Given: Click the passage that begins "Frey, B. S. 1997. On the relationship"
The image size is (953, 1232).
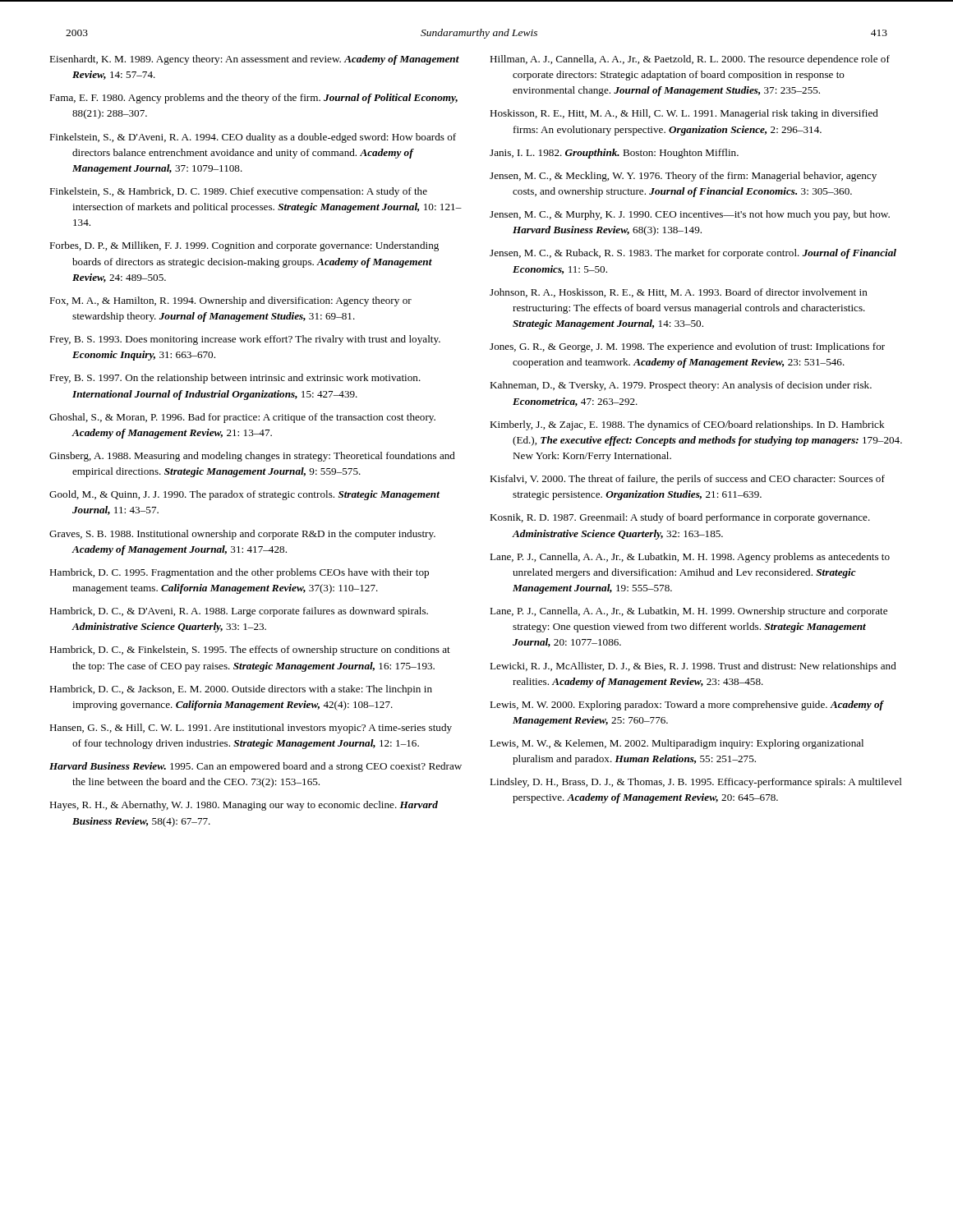Looking at the screenshot, I should pos(235,386).
